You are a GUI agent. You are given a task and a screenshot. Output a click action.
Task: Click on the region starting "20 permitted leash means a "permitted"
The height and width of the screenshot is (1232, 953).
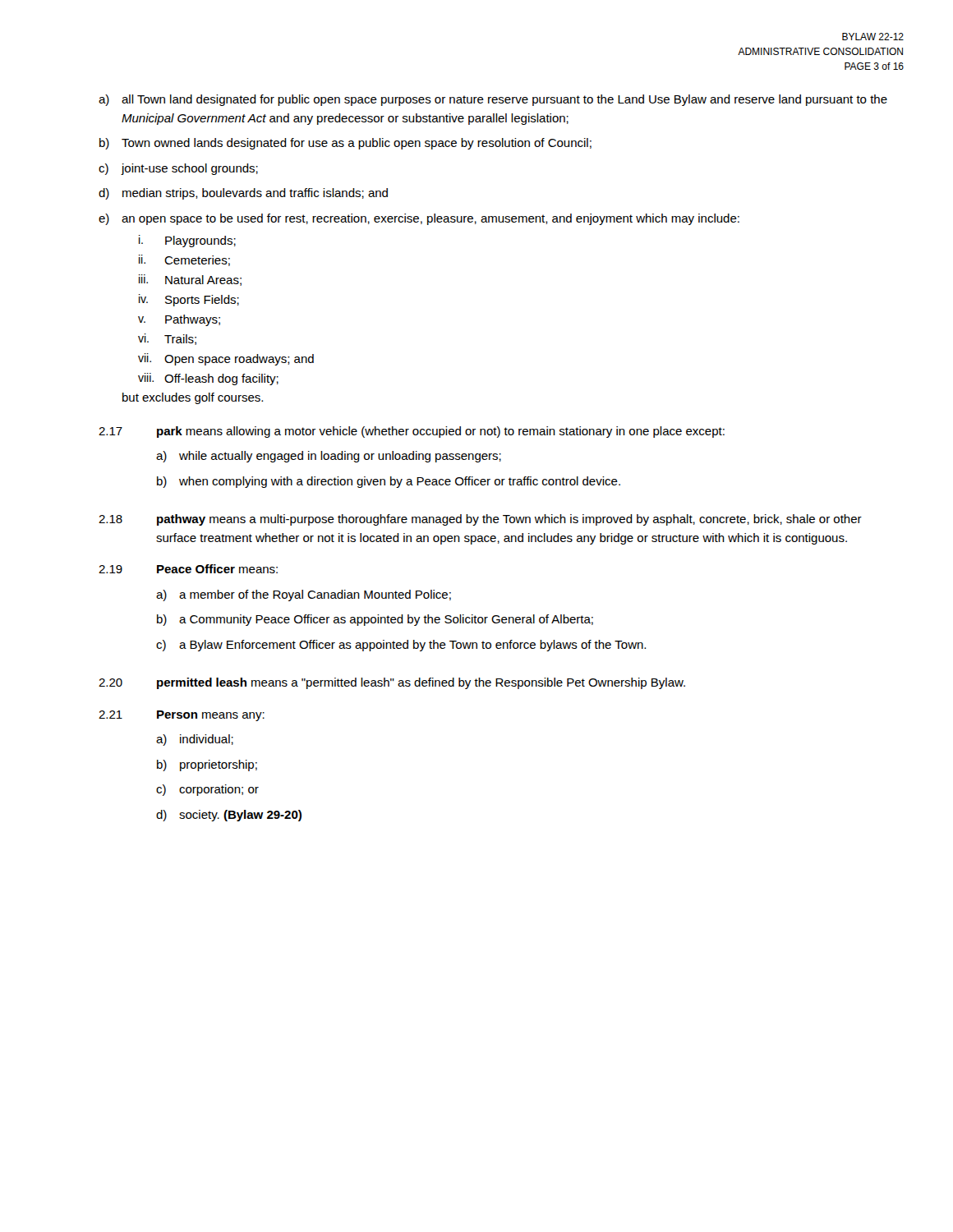[501, 683]
